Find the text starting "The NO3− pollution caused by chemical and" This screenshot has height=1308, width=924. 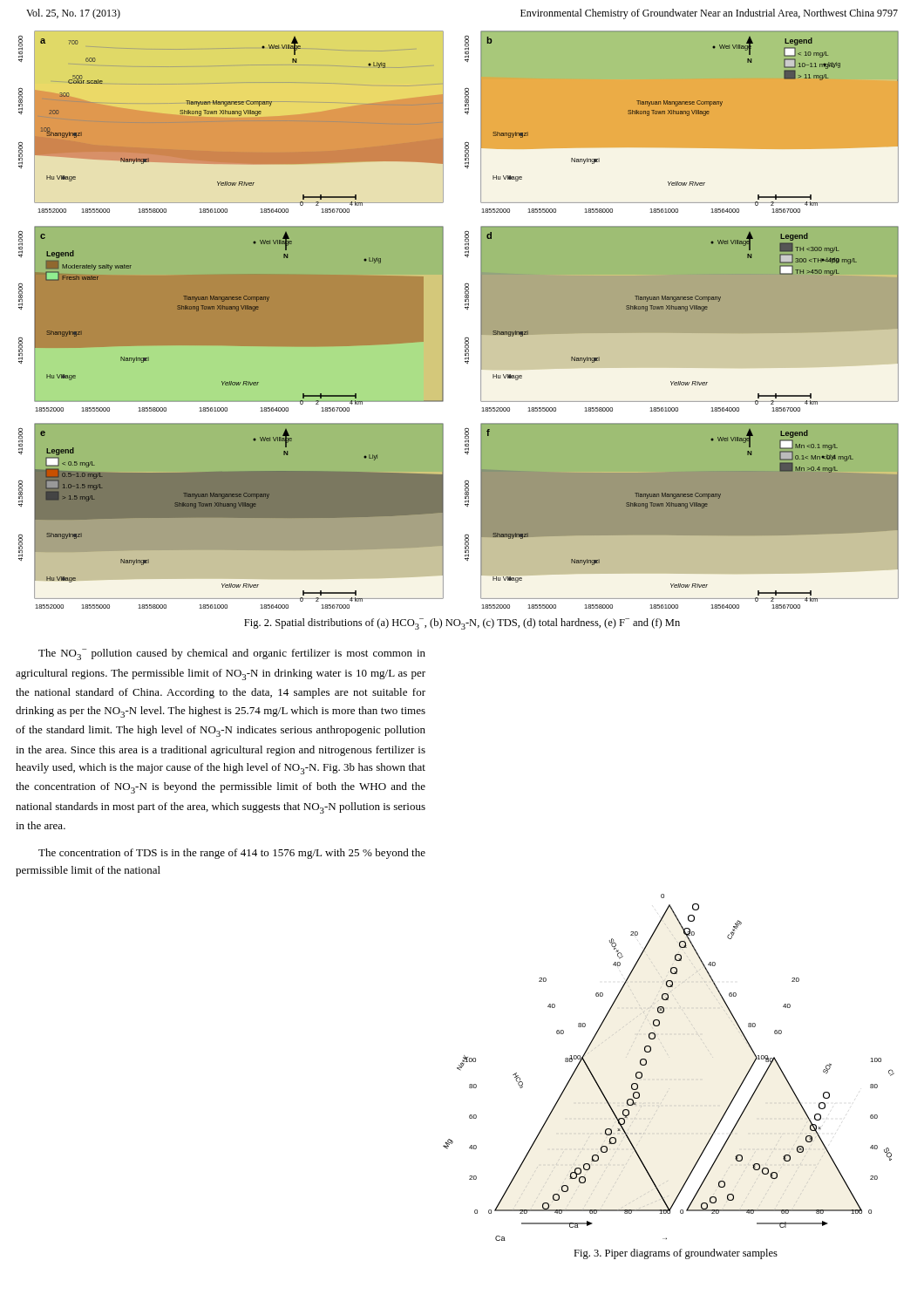click(x=221, y=760)
